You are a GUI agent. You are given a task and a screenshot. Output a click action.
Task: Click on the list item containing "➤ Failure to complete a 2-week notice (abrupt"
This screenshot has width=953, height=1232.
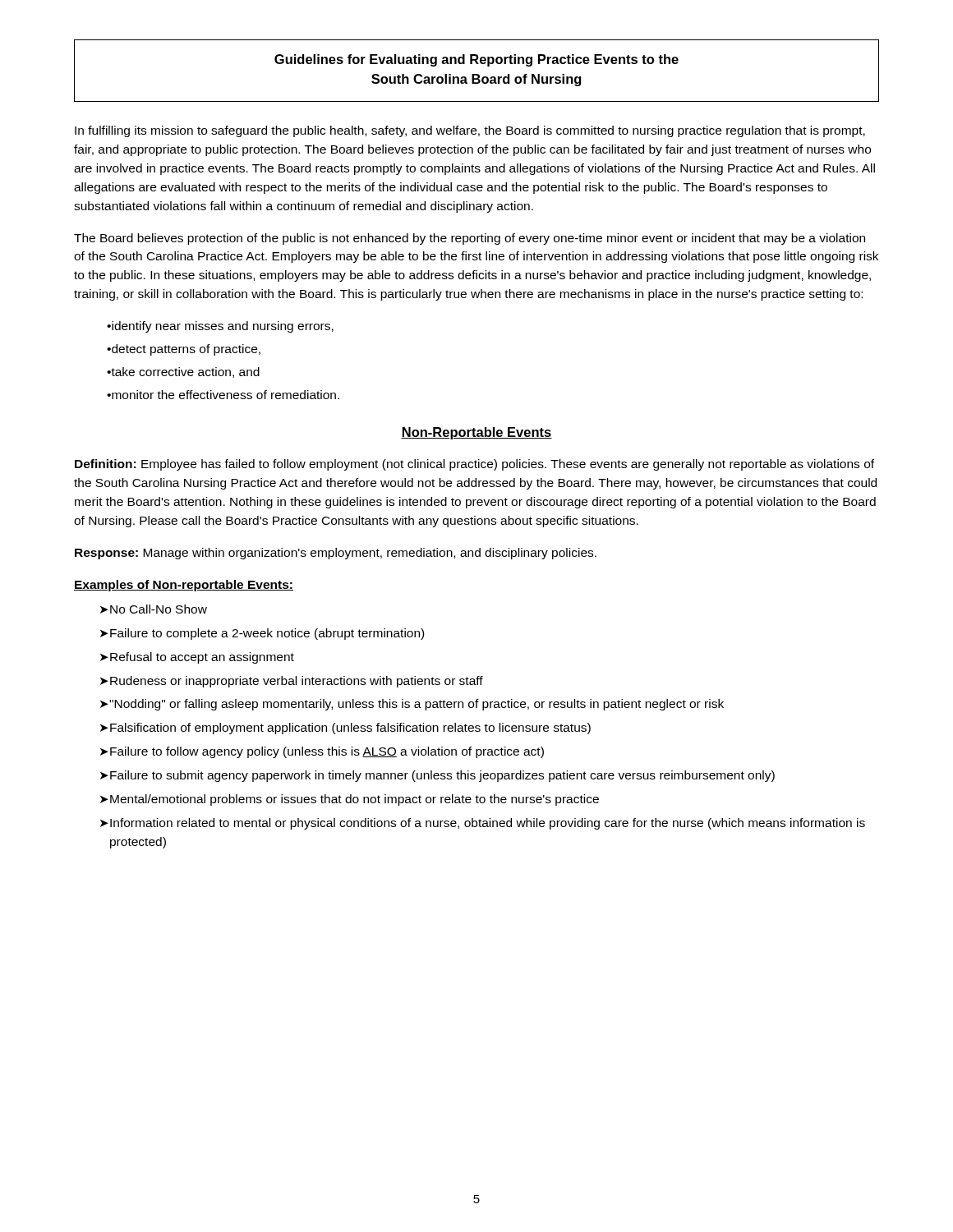[x=262, y=634]
